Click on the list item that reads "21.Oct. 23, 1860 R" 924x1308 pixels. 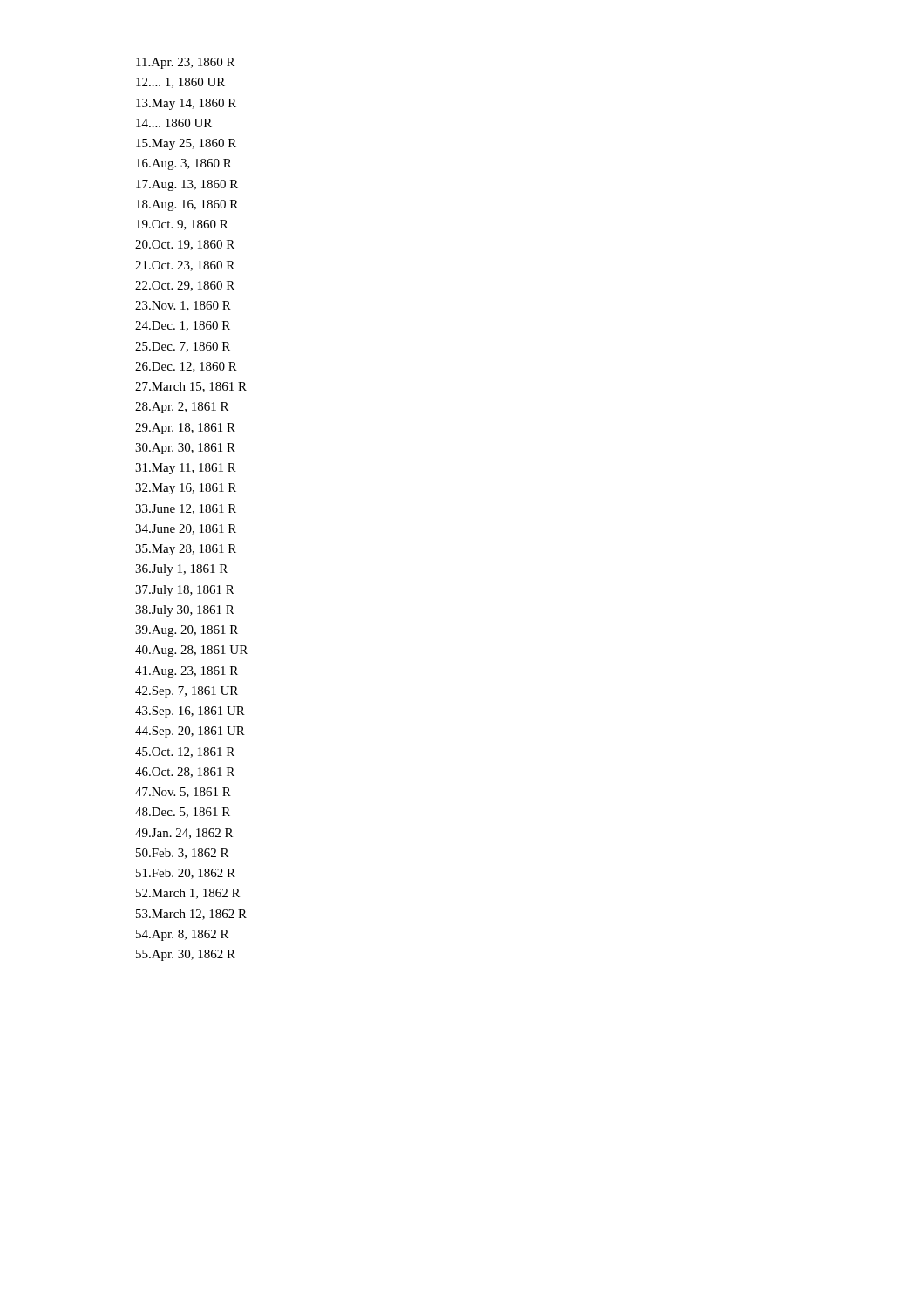click(185, 265)
